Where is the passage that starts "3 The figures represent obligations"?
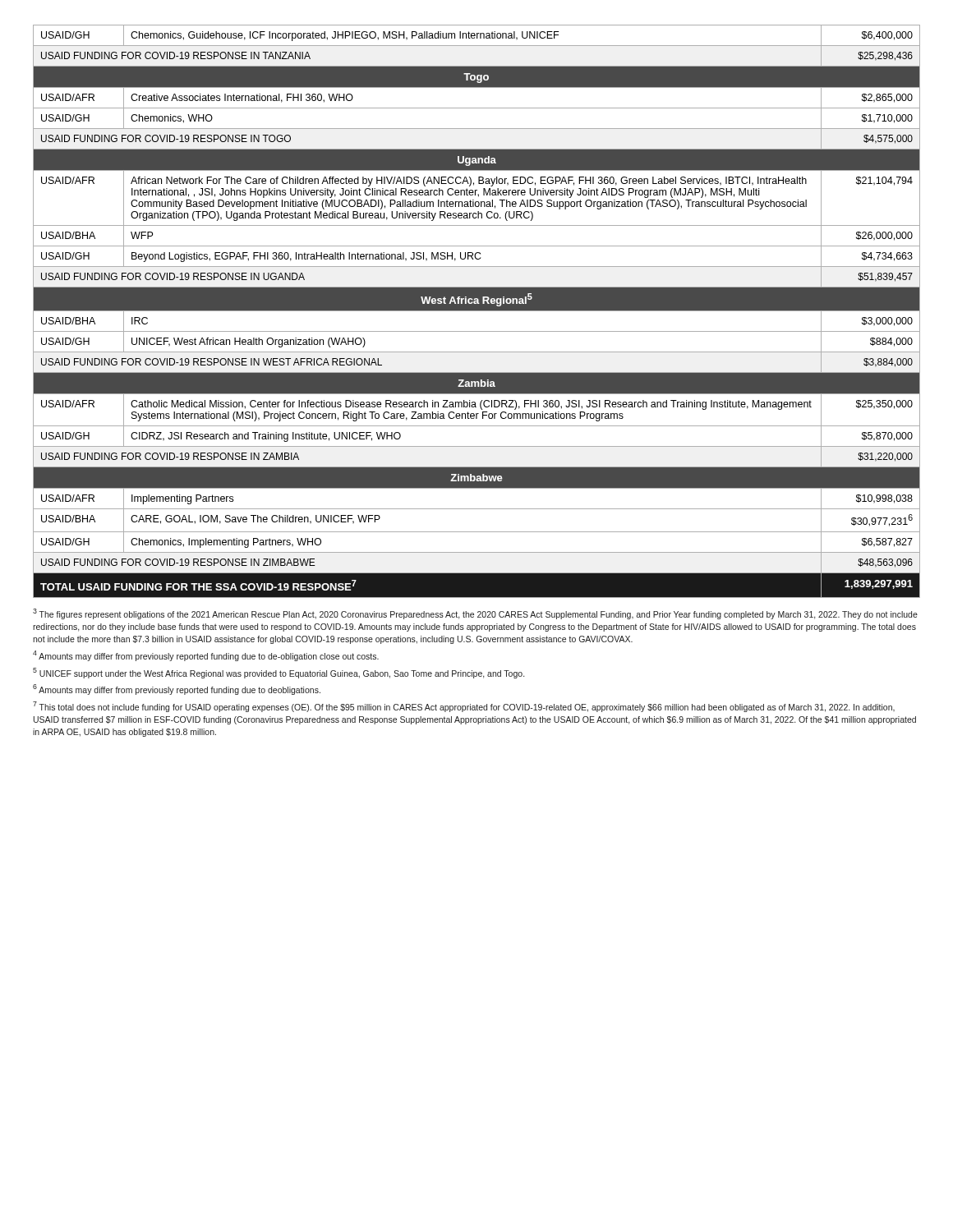 click(x=476, y=626)
